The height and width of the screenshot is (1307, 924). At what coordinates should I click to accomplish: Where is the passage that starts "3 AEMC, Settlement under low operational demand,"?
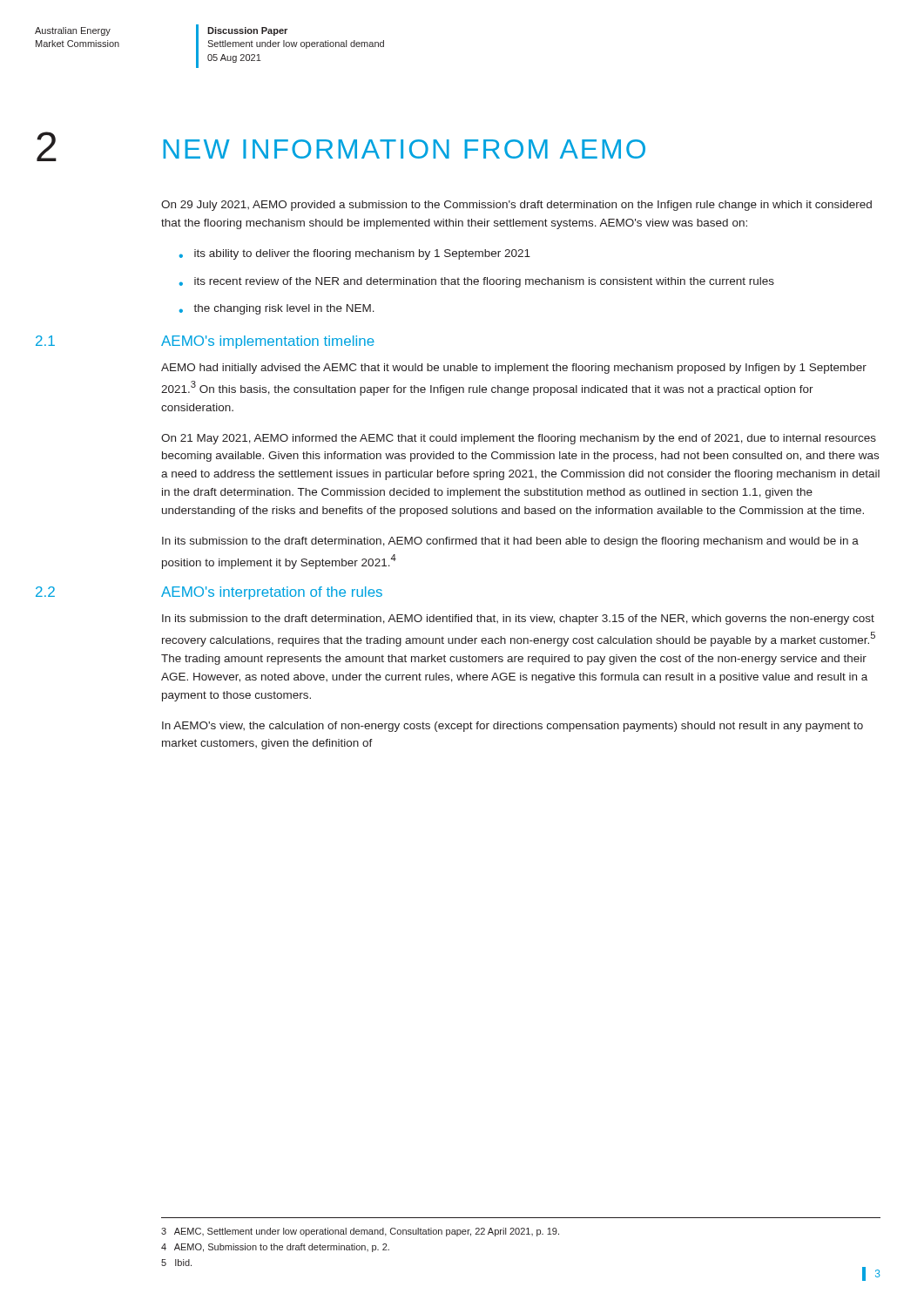(361, 1231)
